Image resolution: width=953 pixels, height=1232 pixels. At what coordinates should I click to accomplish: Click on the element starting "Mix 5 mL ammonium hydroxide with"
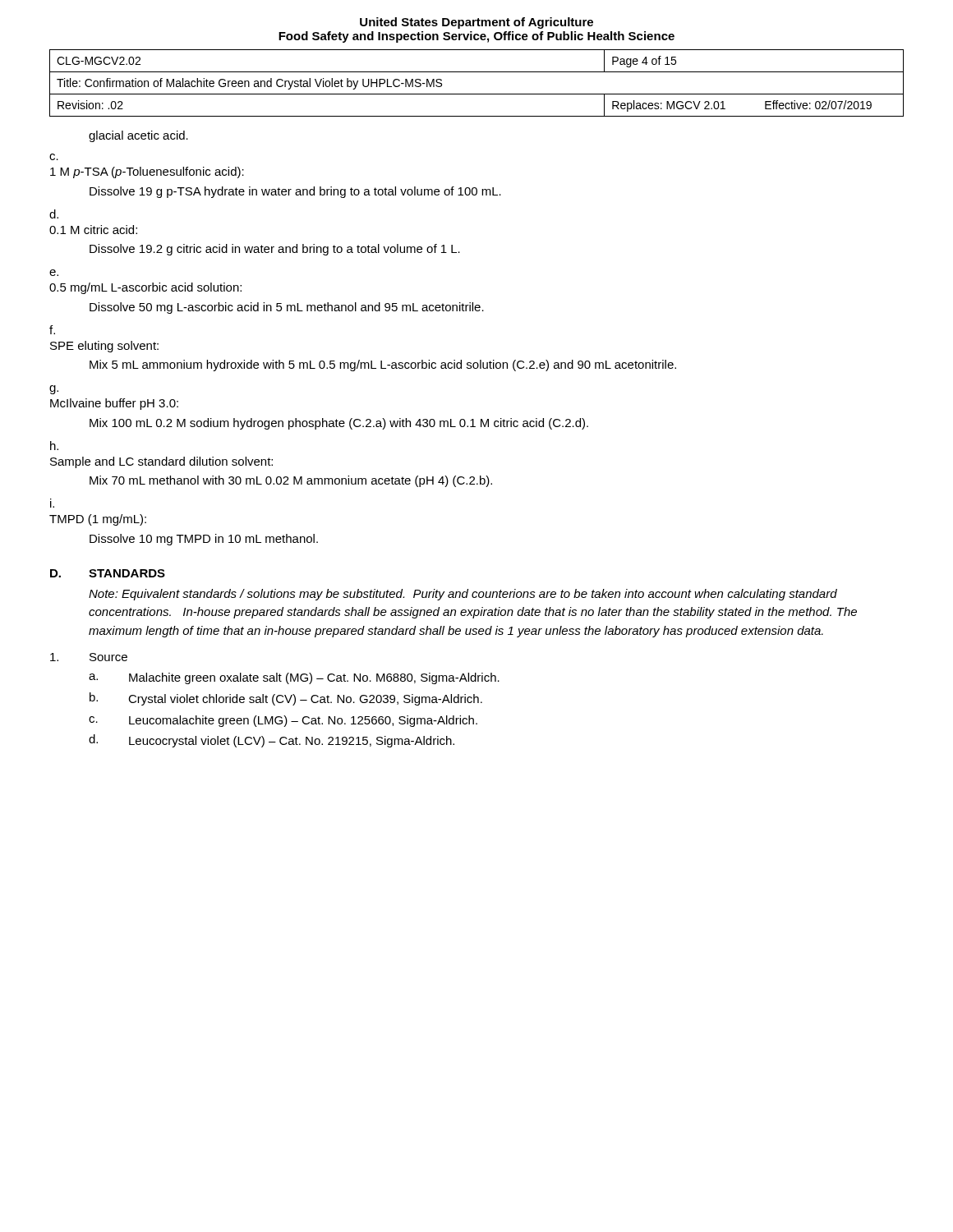(383, 364)
